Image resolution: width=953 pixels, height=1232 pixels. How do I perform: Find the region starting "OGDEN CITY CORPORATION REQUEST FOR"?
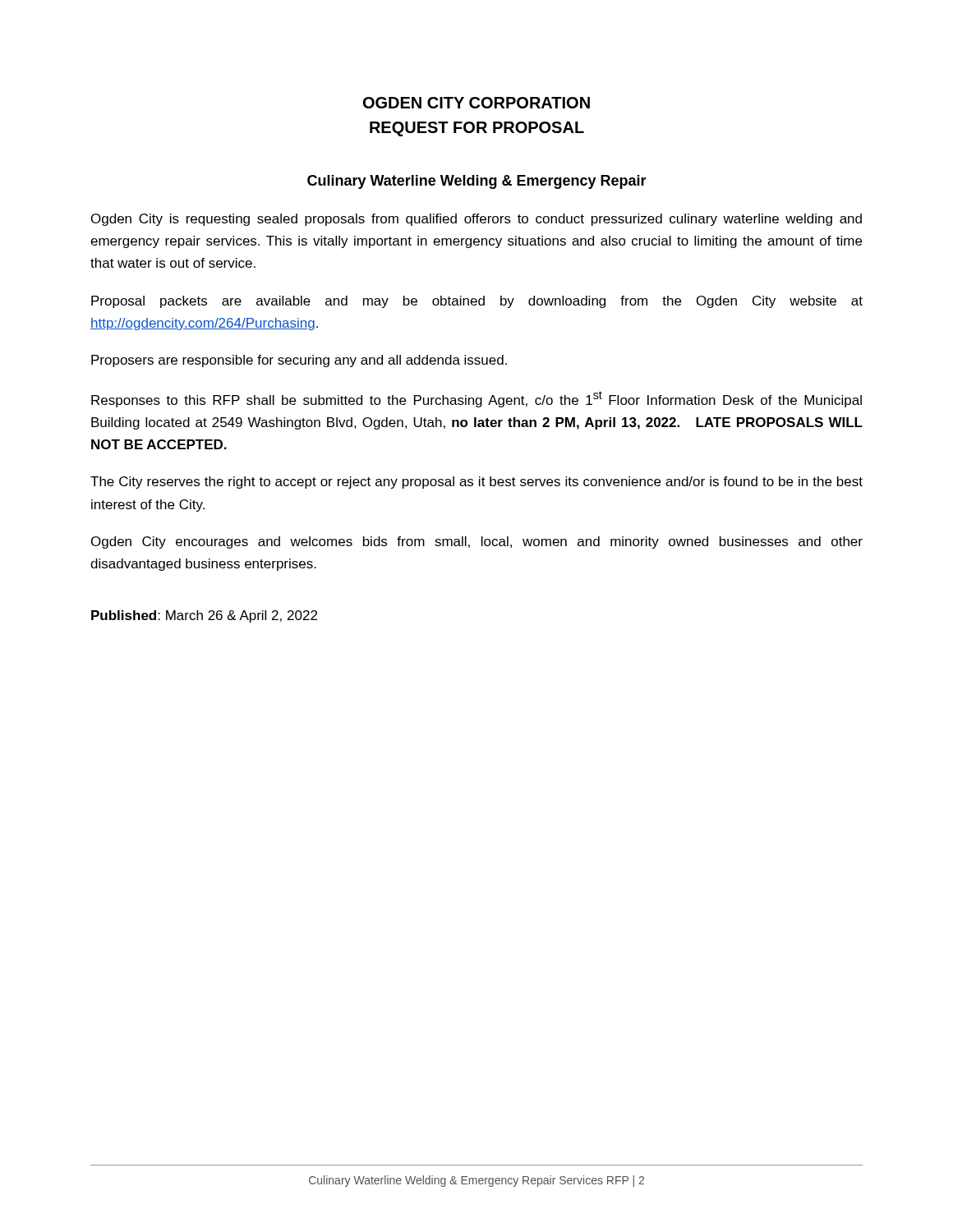476,115
